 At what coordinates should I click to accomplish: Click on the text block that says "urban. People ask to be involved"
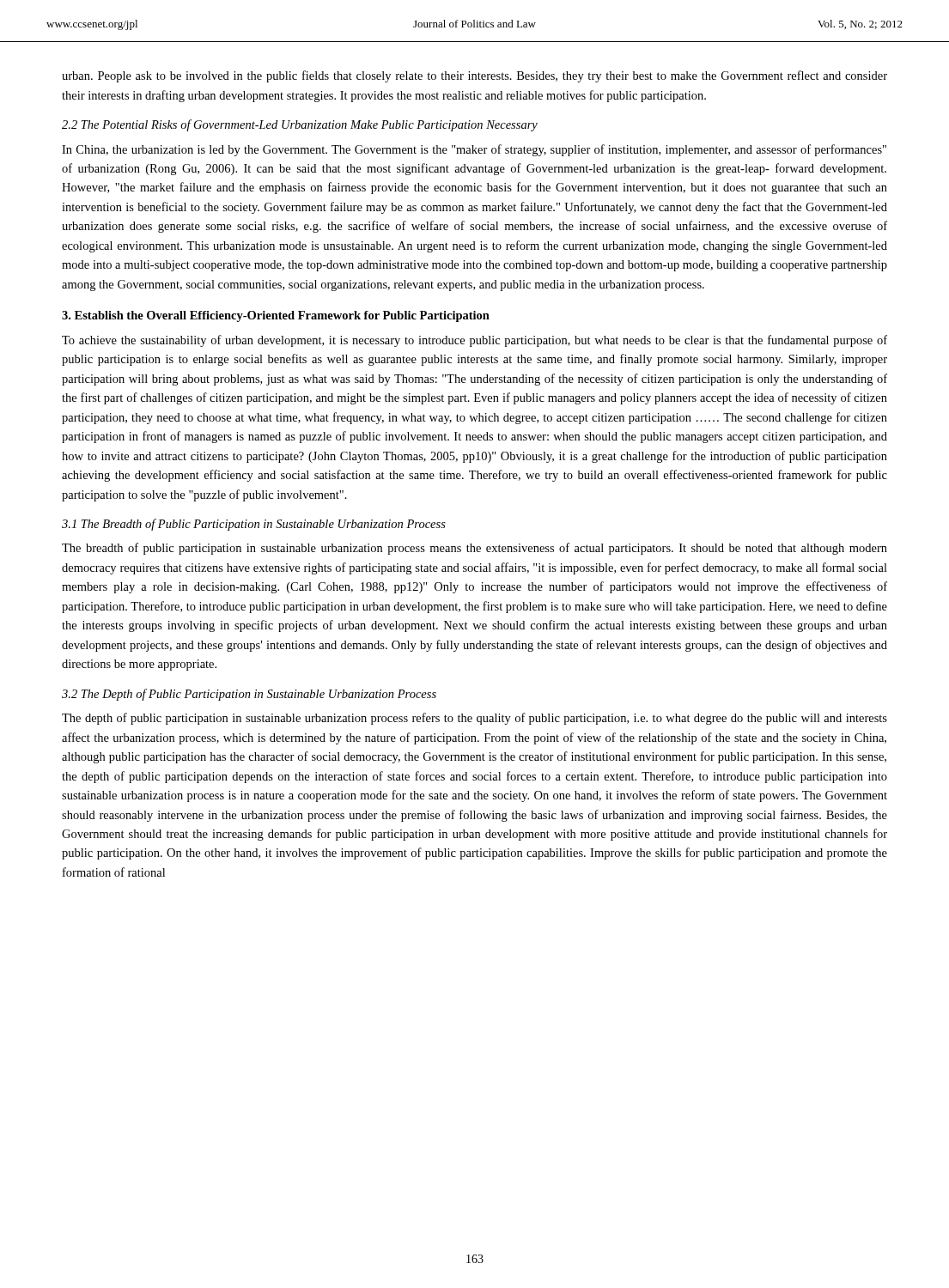474,86
